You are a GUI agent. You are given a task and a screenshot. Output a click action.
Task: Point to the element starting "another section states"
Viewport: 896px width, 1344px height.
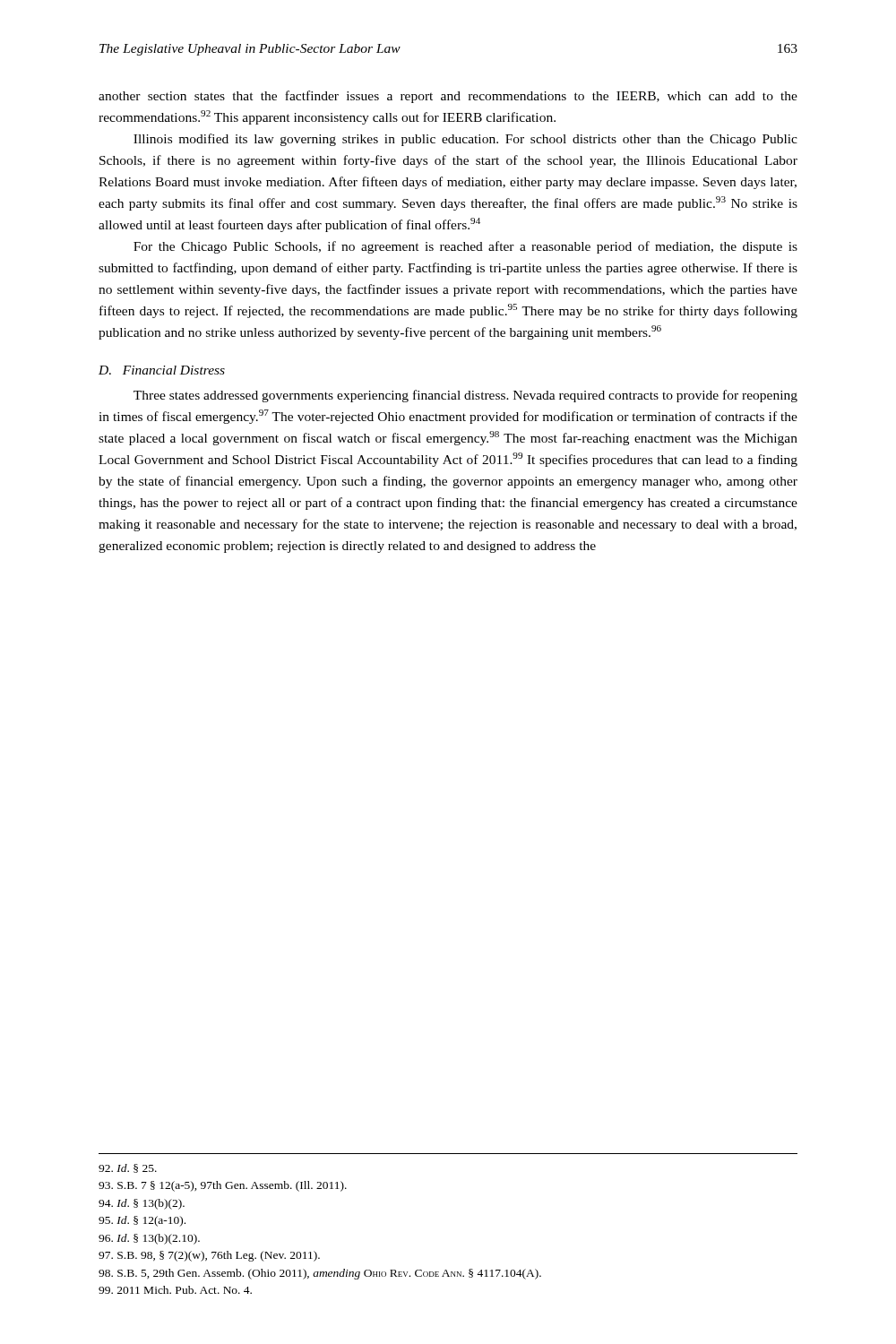click(x=448, y=214)
